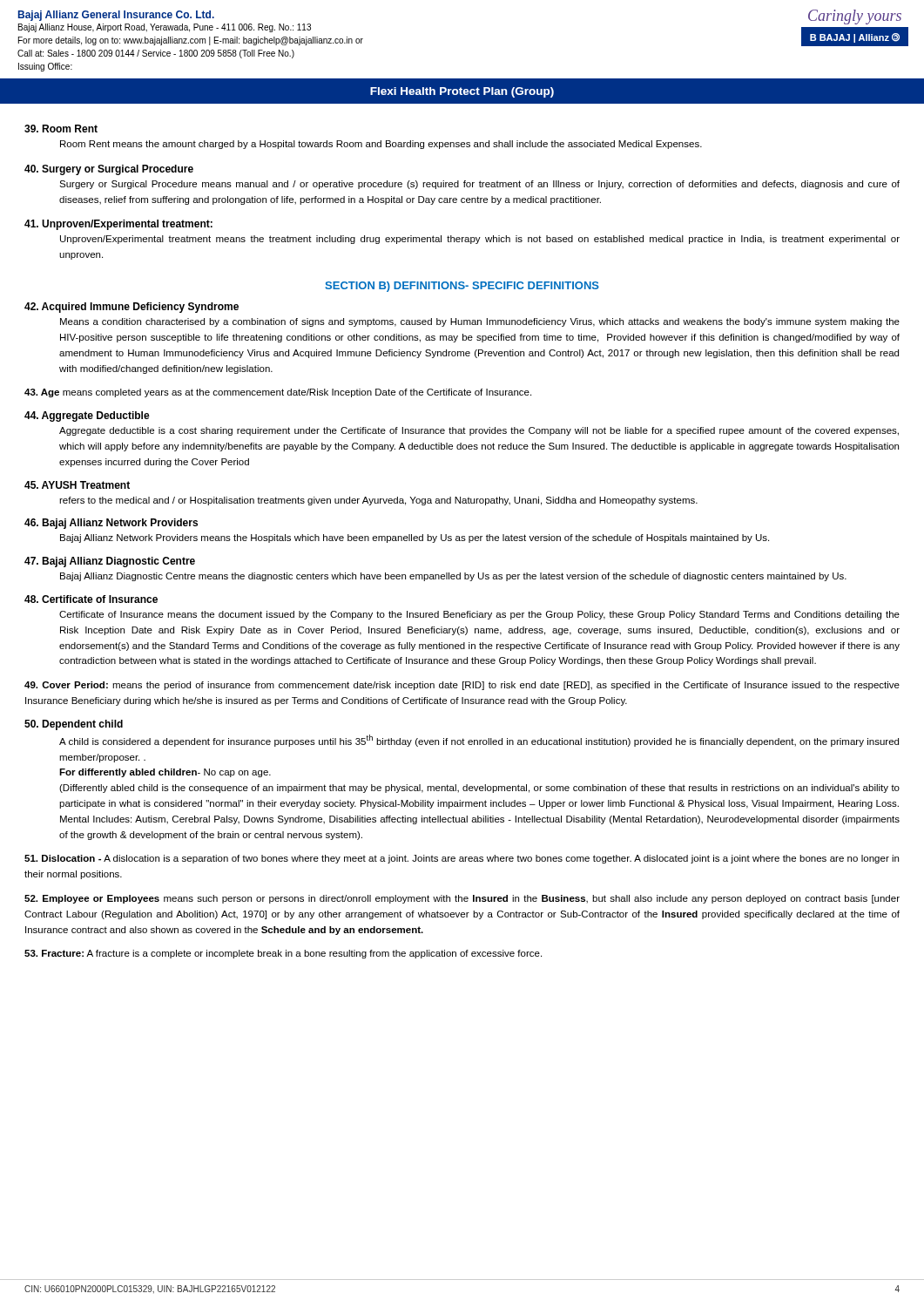Click on the region starting "48. Certificate of Insurance"
This screenshot has width=924, height=1307.
(91, 599)
